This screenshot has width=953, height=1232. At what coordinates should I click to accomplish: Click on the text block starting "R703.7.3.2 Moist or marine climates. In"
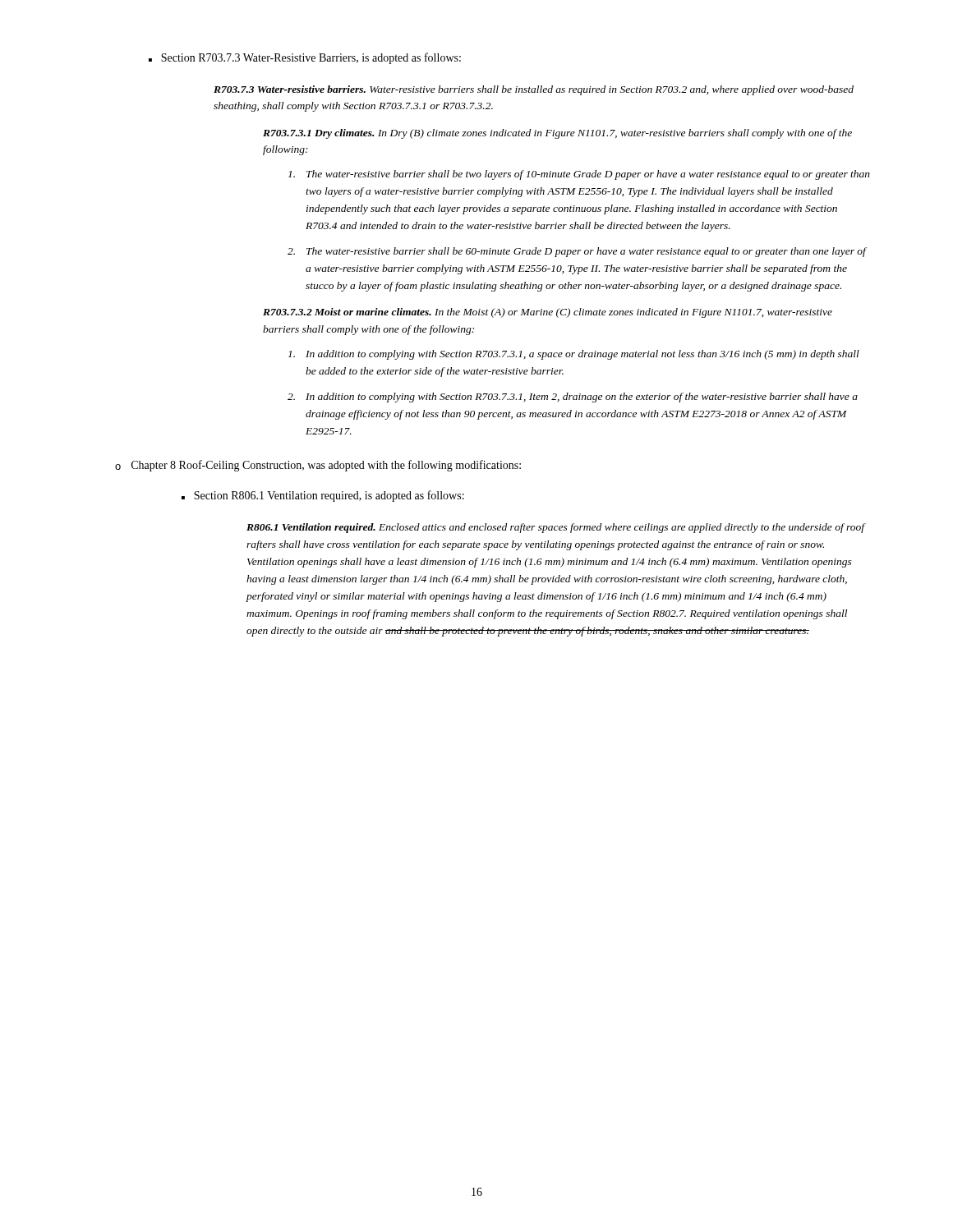click(548, 320)
